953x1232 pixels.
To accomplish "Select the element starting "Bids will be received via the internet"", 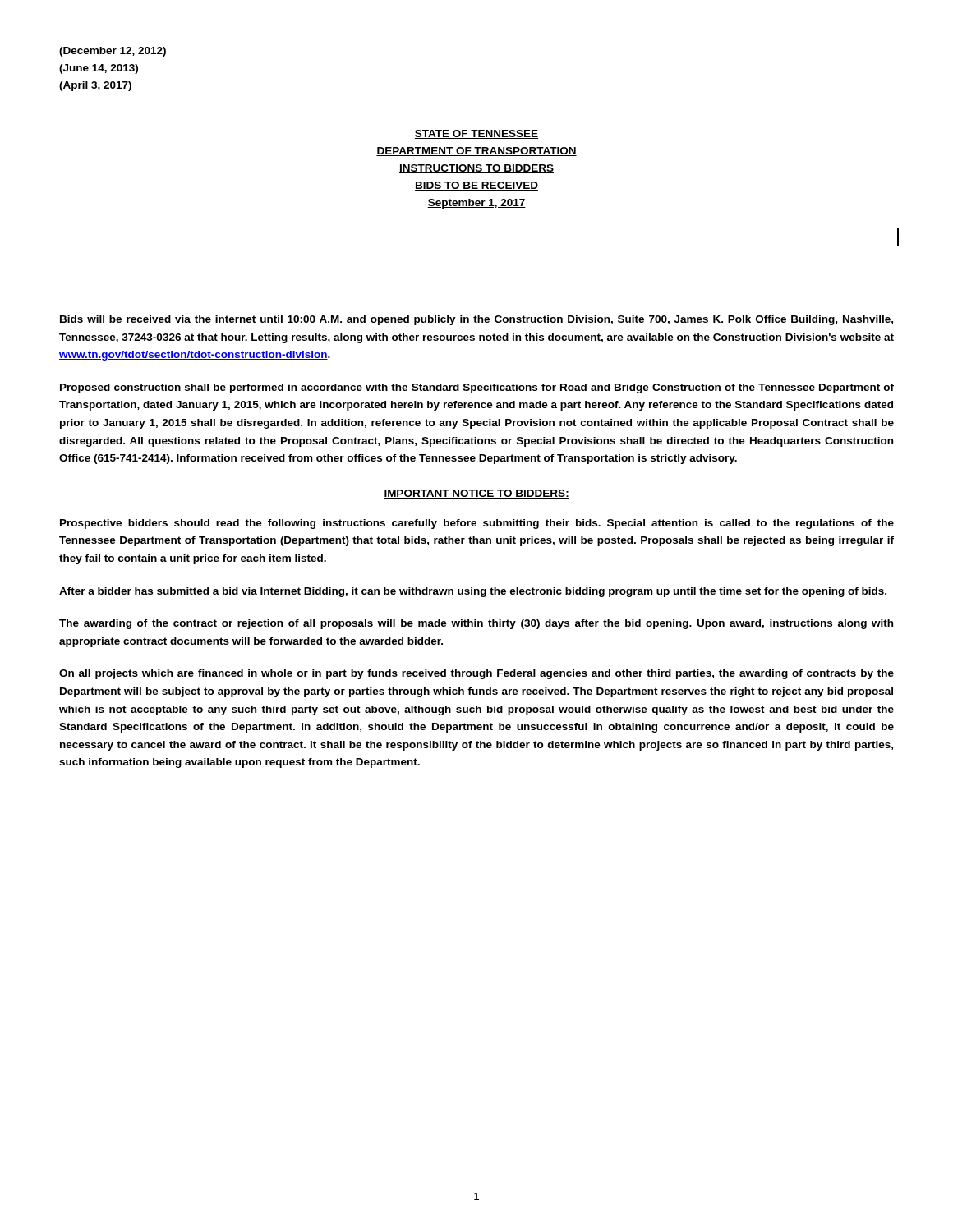I will (476, 337).
